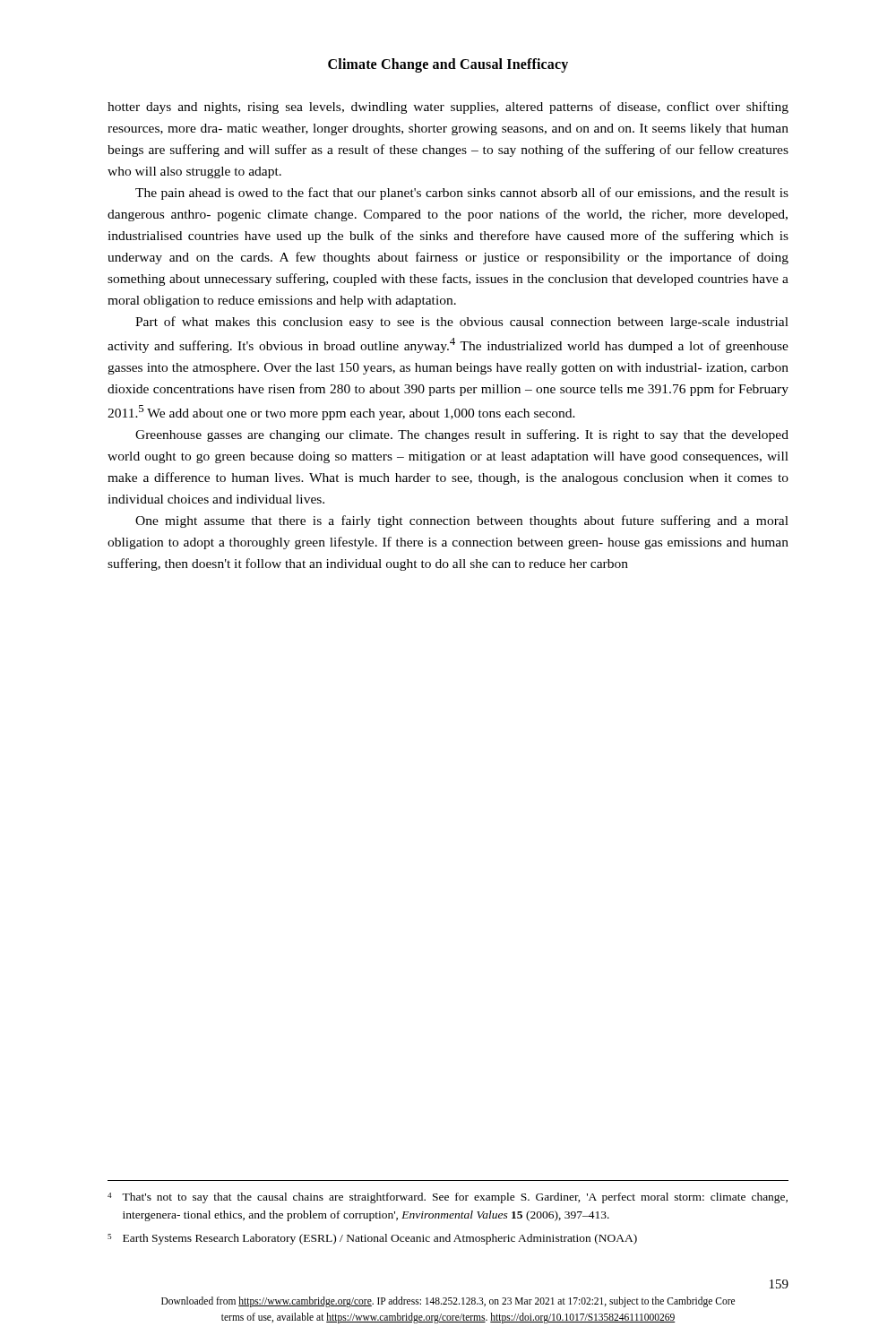Locate the region starting "hotter days and"
Image resolution: width=896 pixels, height=1344 pixels.
[x=448, y=335]
